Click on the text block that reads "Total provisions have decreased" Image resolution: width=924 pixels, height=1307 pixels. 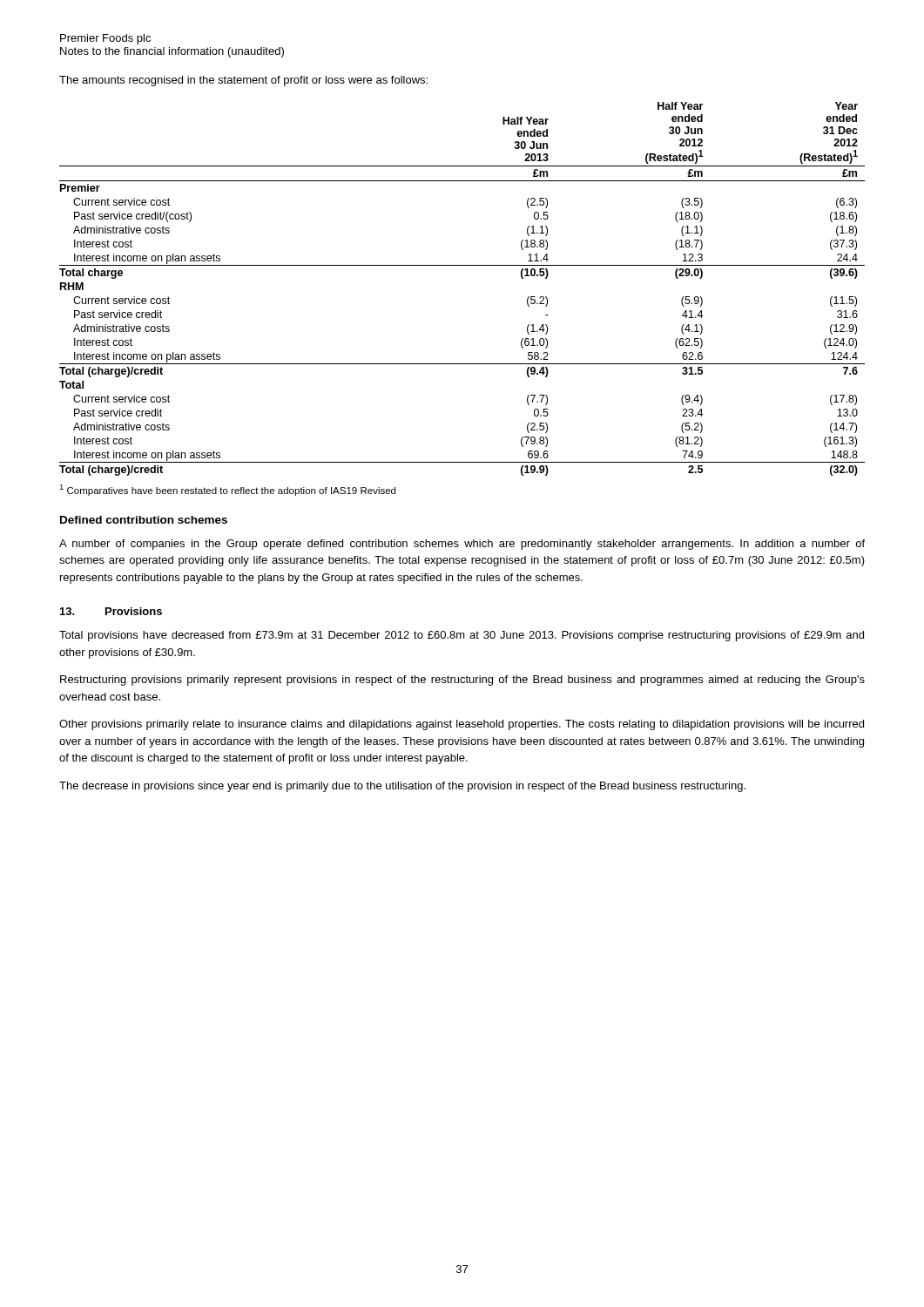click(x=462, y=644)
